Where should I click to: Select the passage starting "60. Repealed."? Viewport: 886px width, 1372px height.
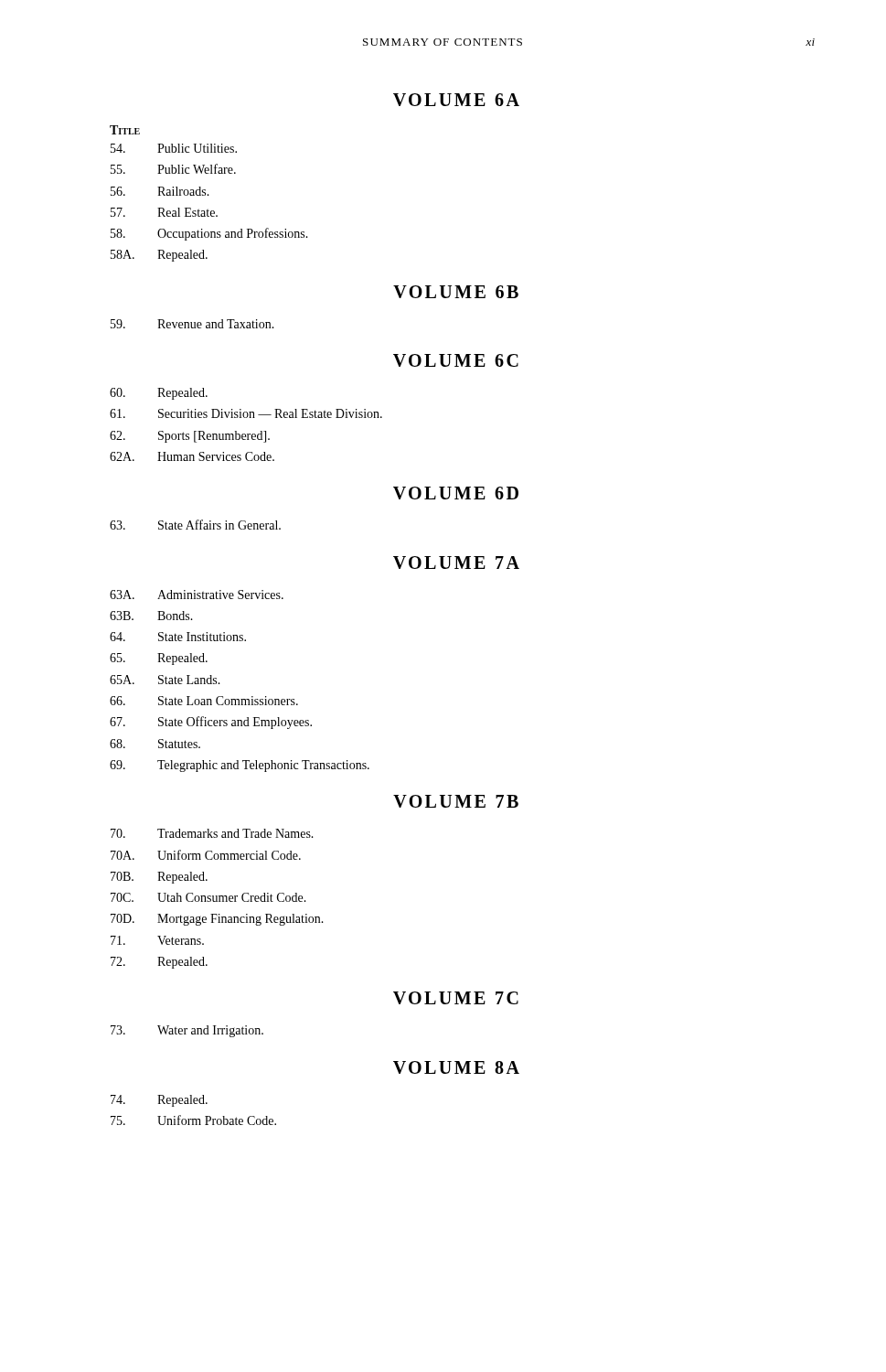(x=159, y=394)
